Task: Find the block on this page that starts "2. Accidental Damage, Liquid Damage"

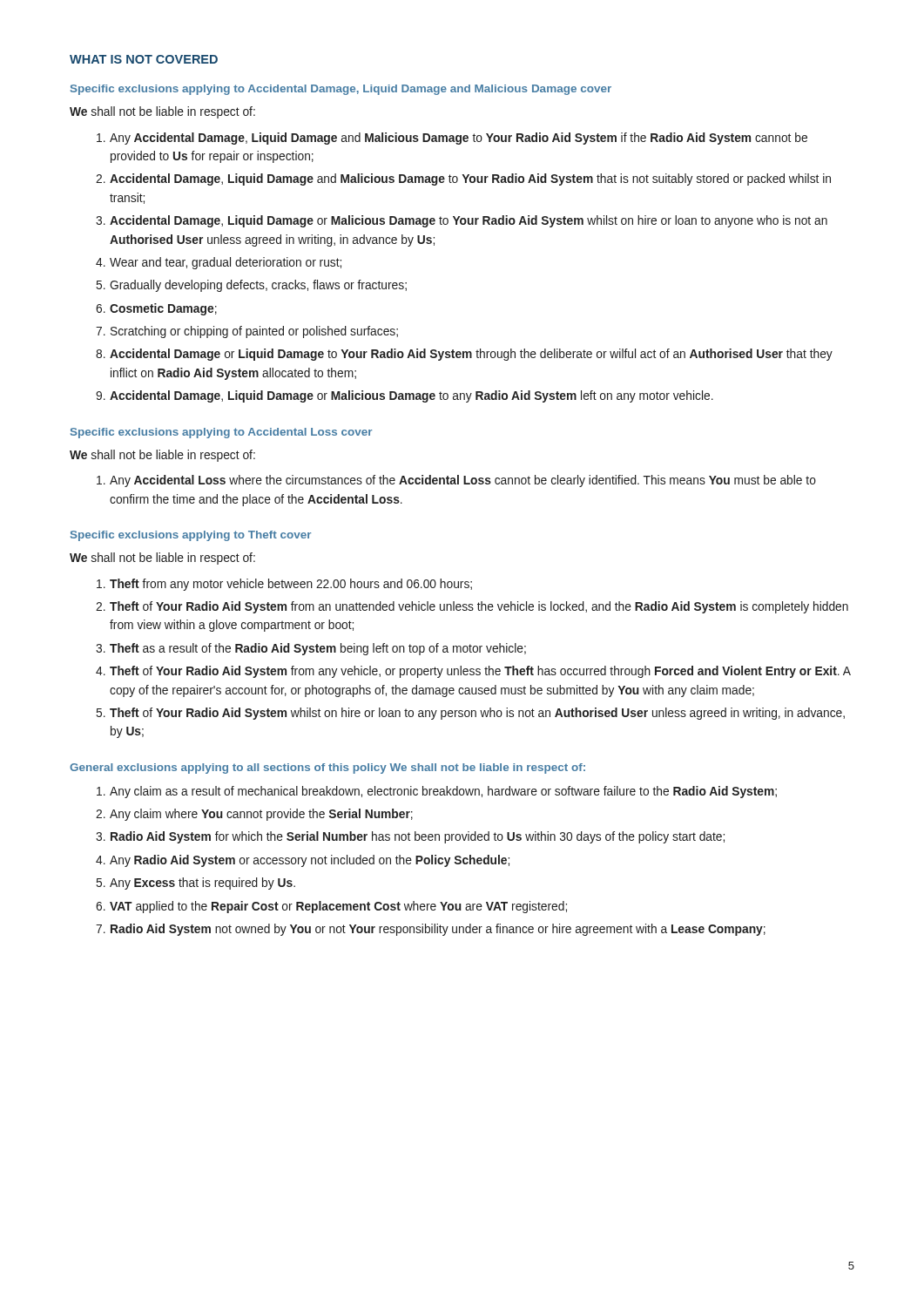Action: (x=462, y=189)
